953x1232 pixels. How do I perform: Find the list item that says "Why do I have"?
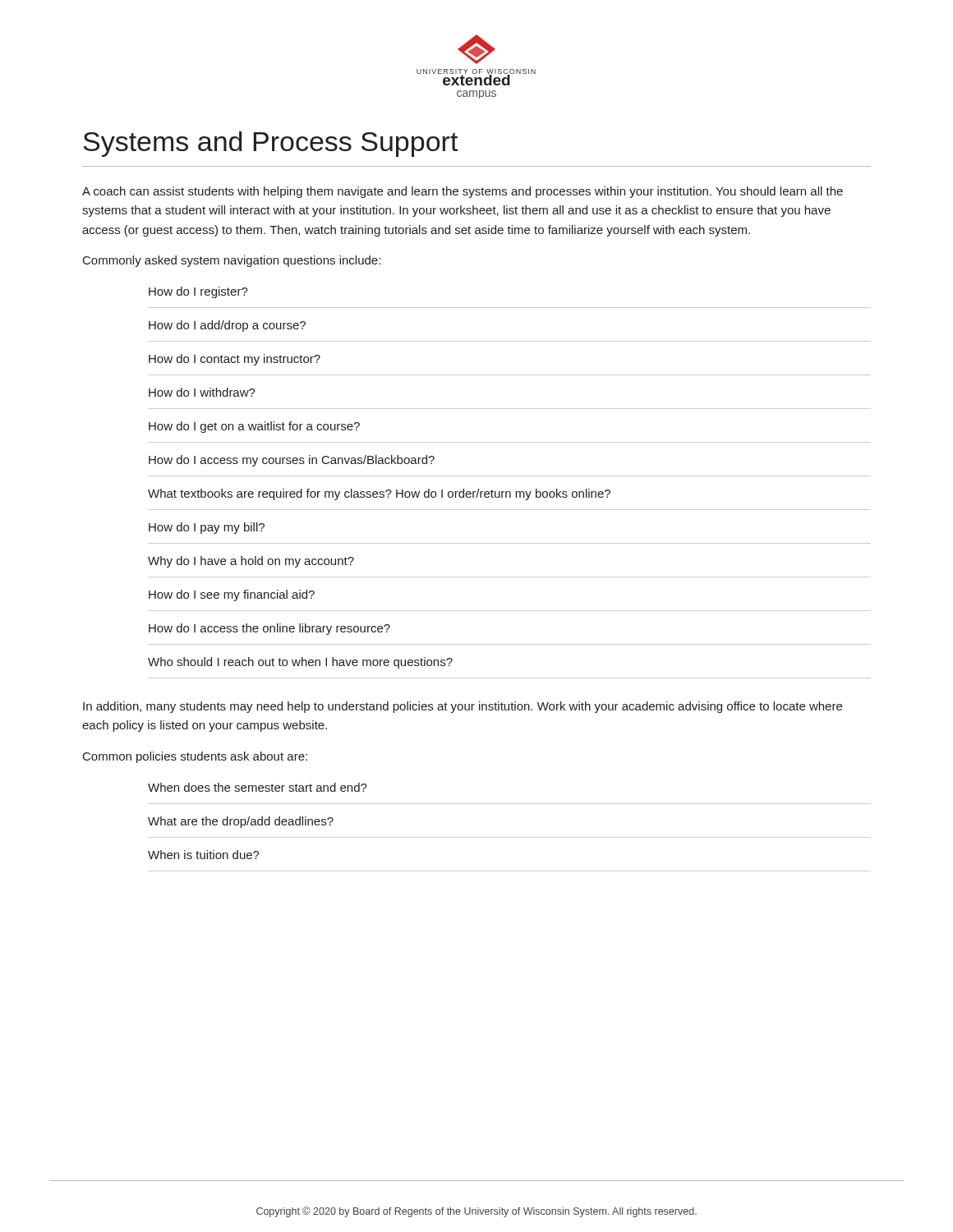tap(251, 561)
